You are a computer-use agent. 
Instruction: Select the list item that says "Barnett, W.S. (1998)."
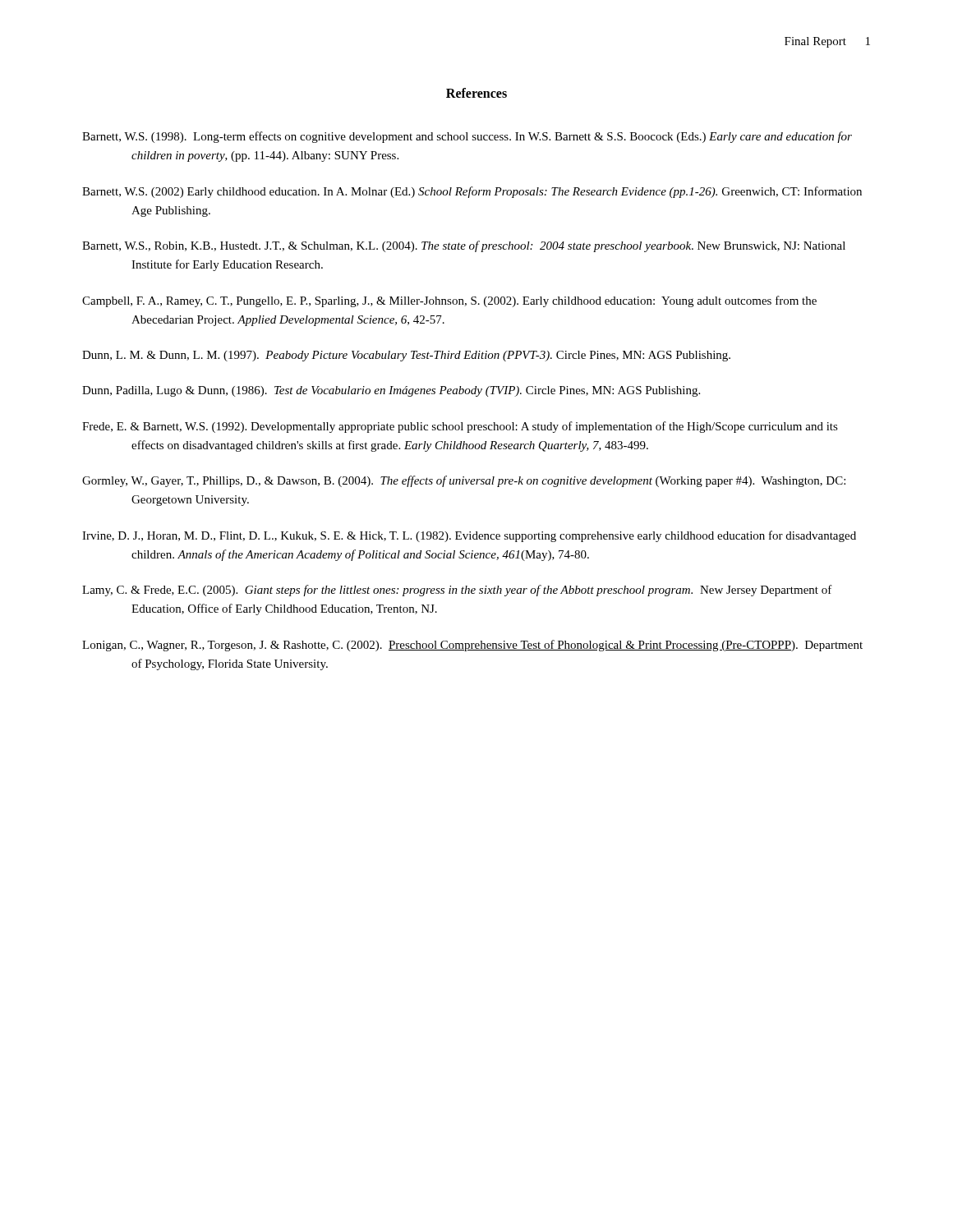click(467, 146)
